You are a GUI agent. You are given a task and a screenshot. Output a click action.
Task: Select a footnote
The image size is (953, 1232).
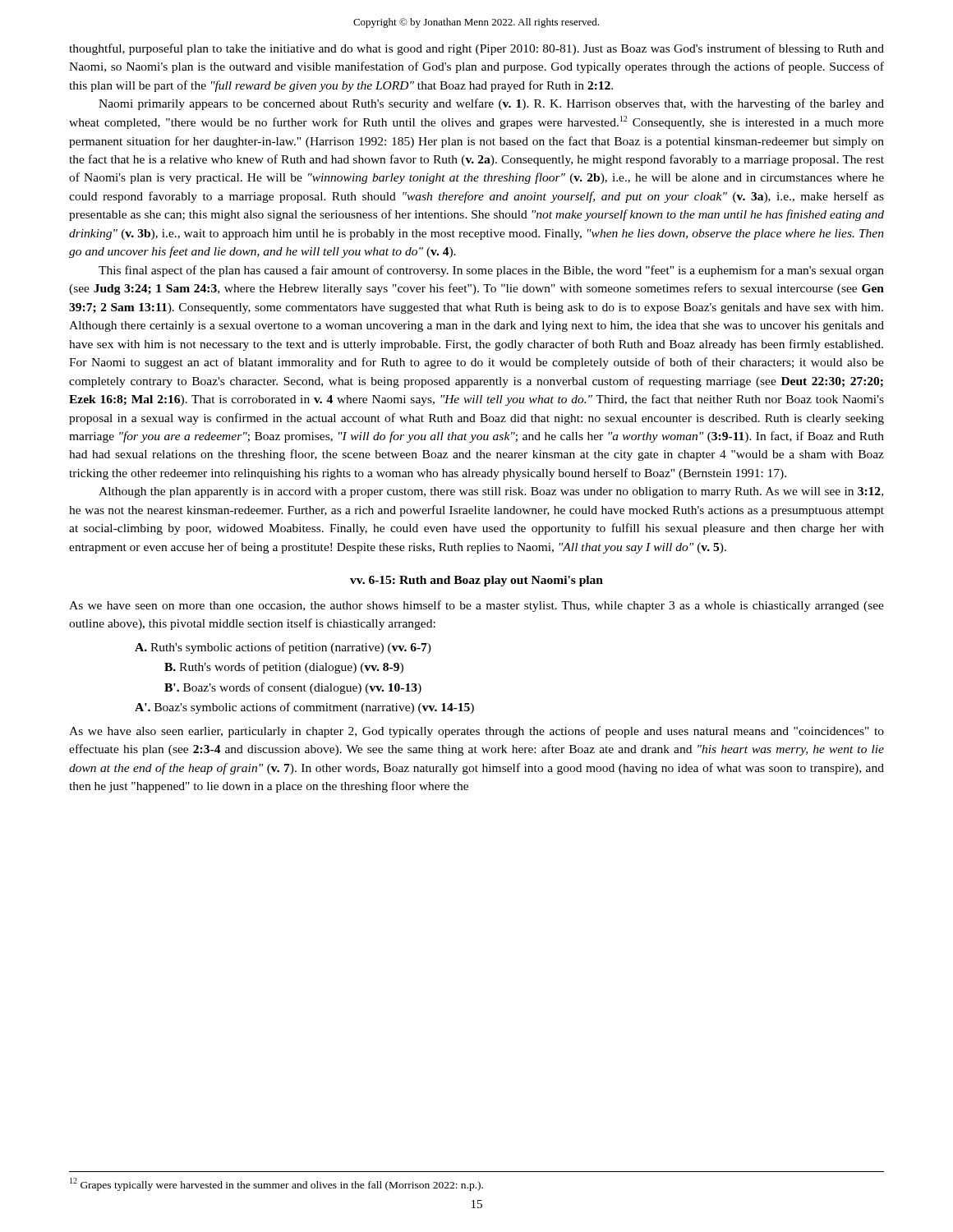(276, 1183)
